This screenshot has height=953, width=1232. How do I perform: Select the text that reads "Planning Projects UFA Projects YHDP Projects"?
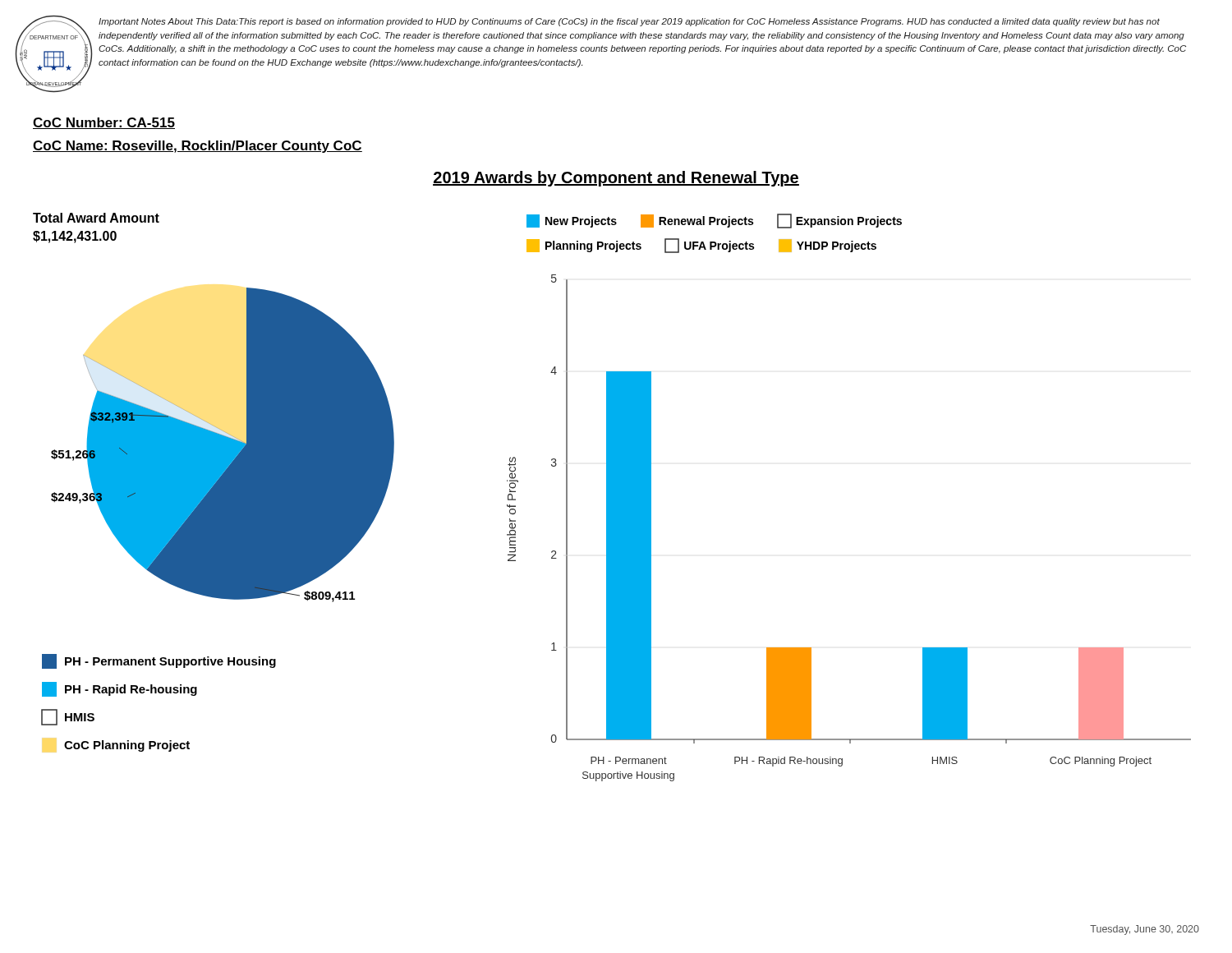pyautogui.click(x=701, y=247)
